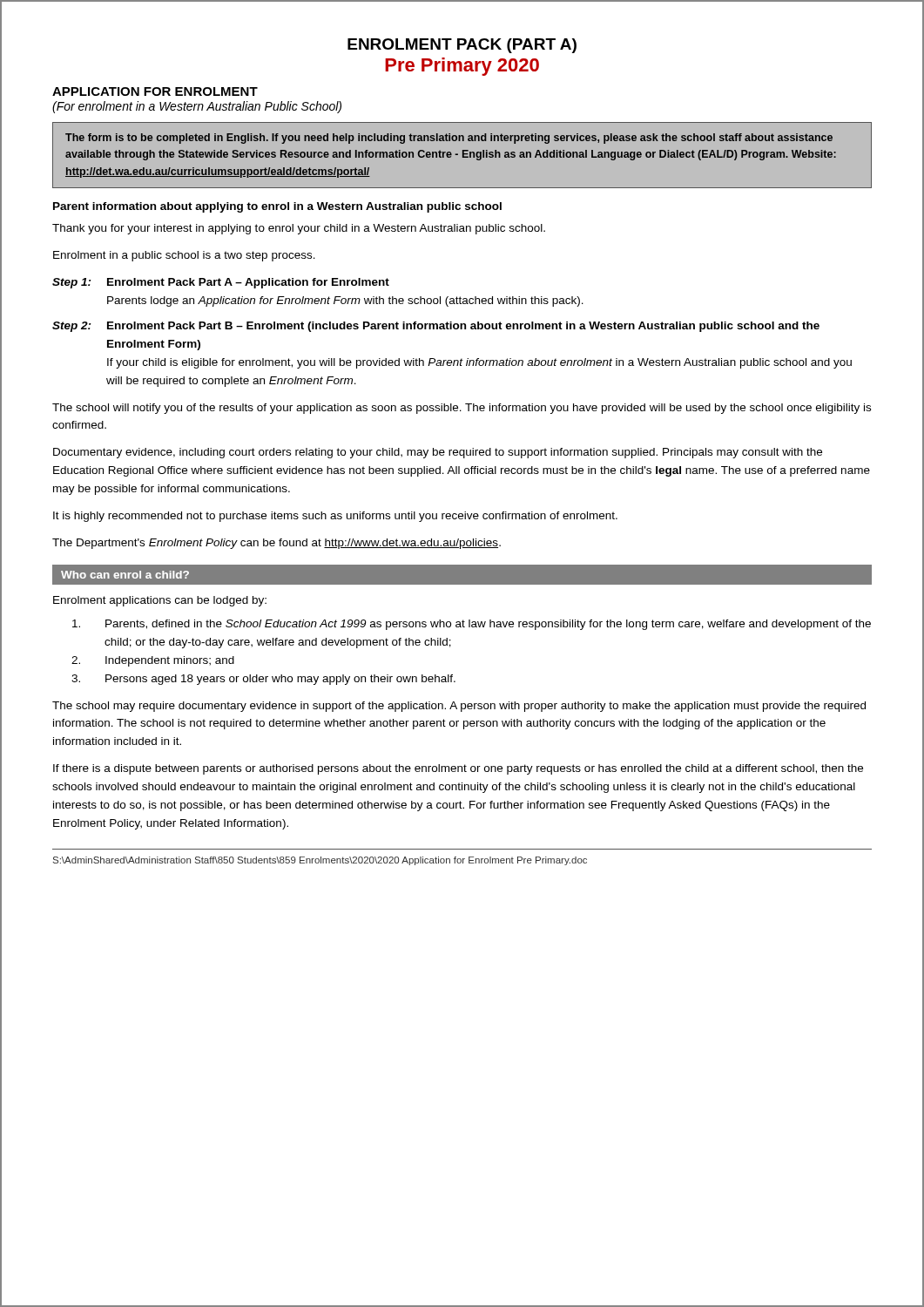Click on the region starting "Enrolment in a public"

[184, 255]
